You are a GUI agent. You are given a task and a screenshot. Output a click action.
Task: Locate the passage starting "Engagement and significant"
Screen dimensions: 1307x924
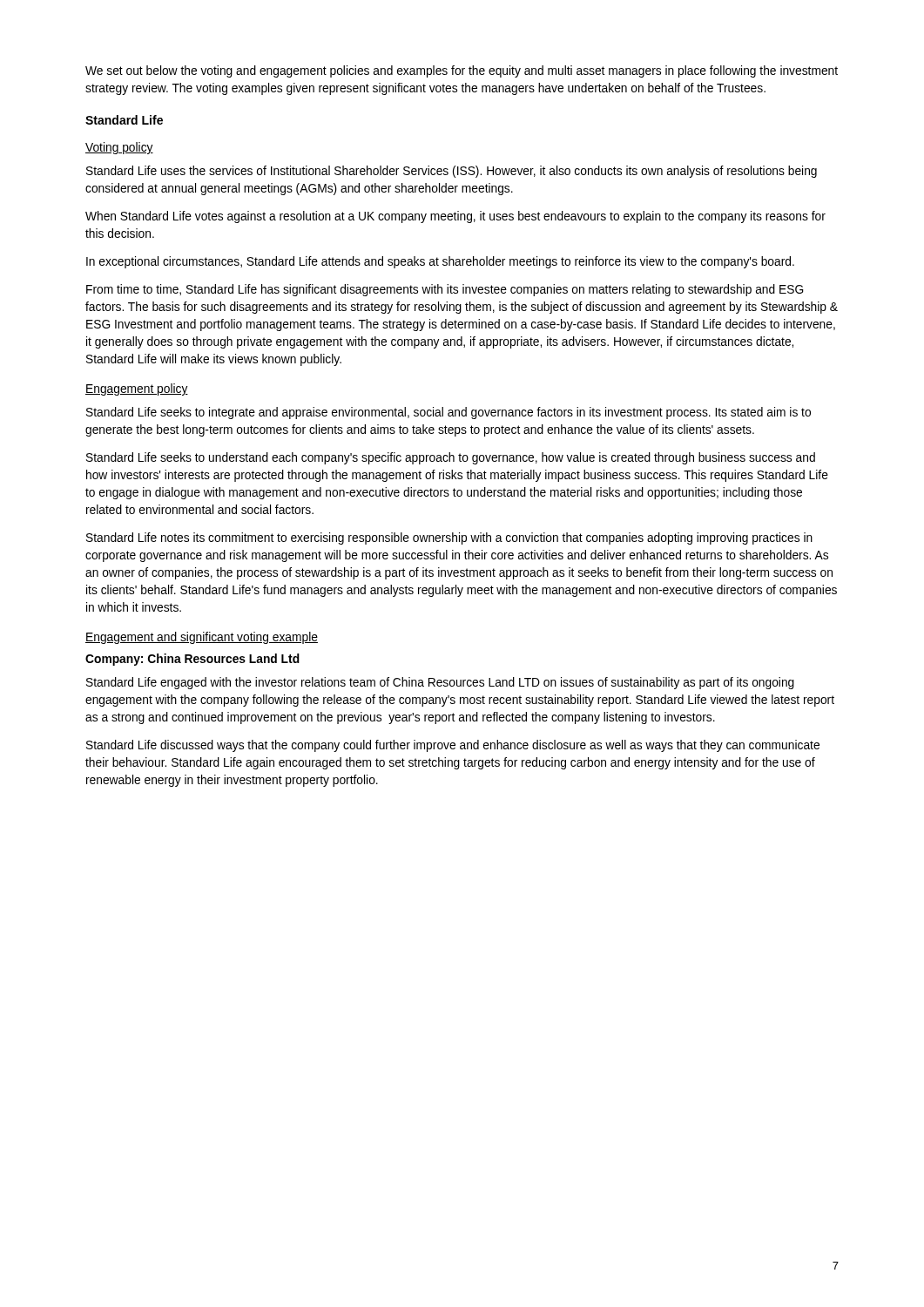pos(202,637)
